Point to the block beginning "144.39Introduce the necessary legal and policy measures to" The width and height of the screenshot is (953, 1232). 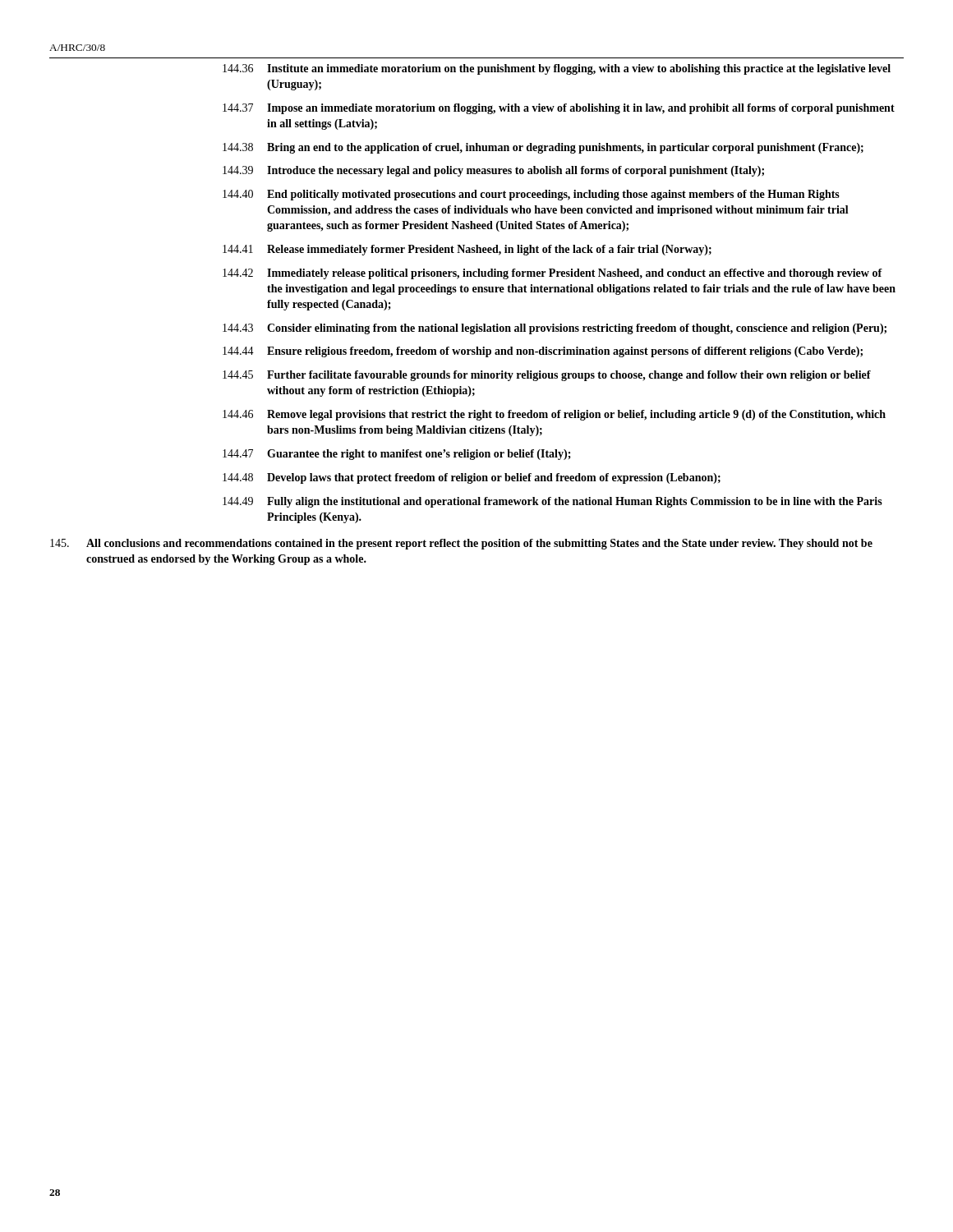pyautogui.click(x=561, y=172)
